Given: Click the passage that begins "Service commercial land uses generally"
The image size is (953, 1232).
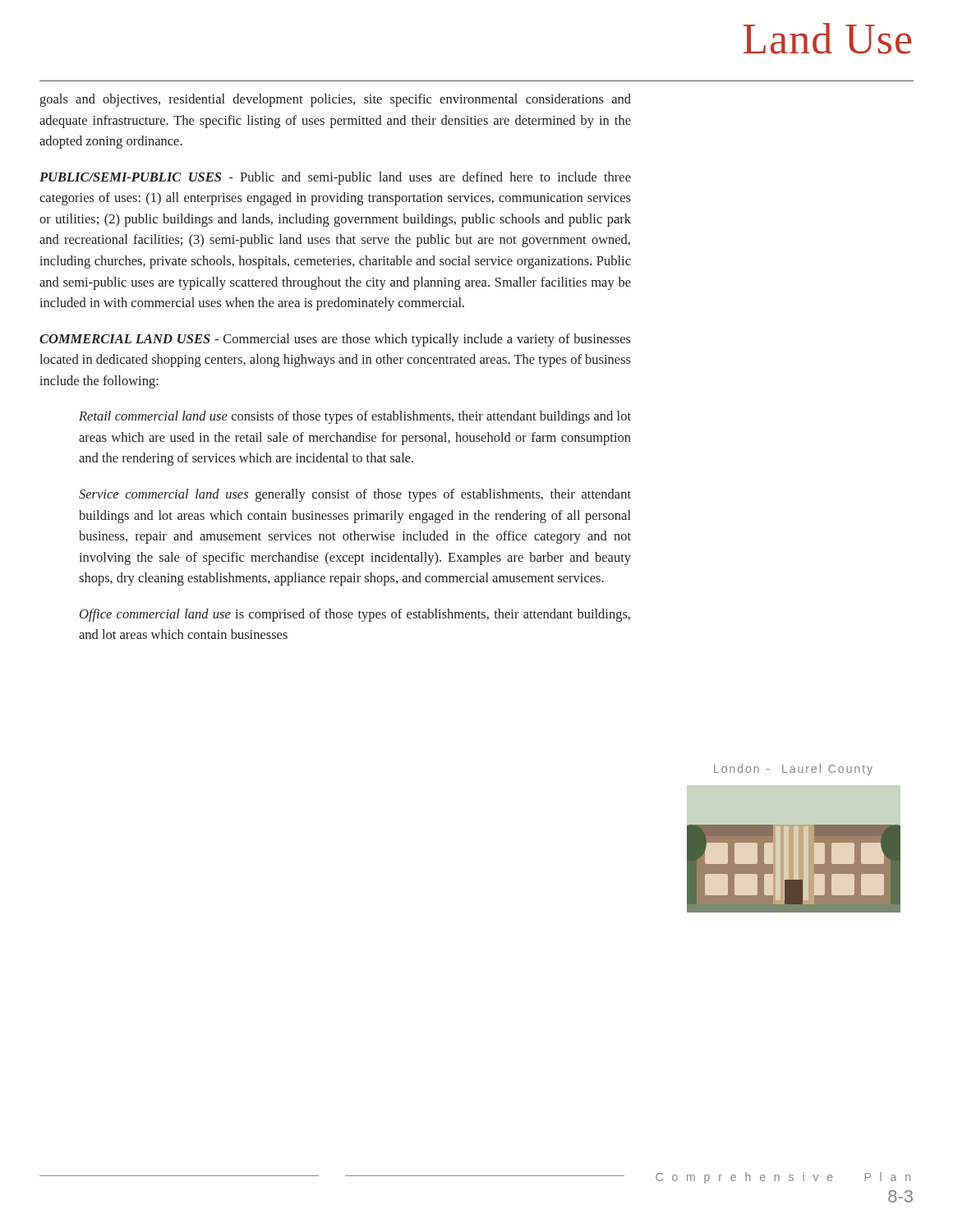Looking at the screenshot, I should [355, 536].
